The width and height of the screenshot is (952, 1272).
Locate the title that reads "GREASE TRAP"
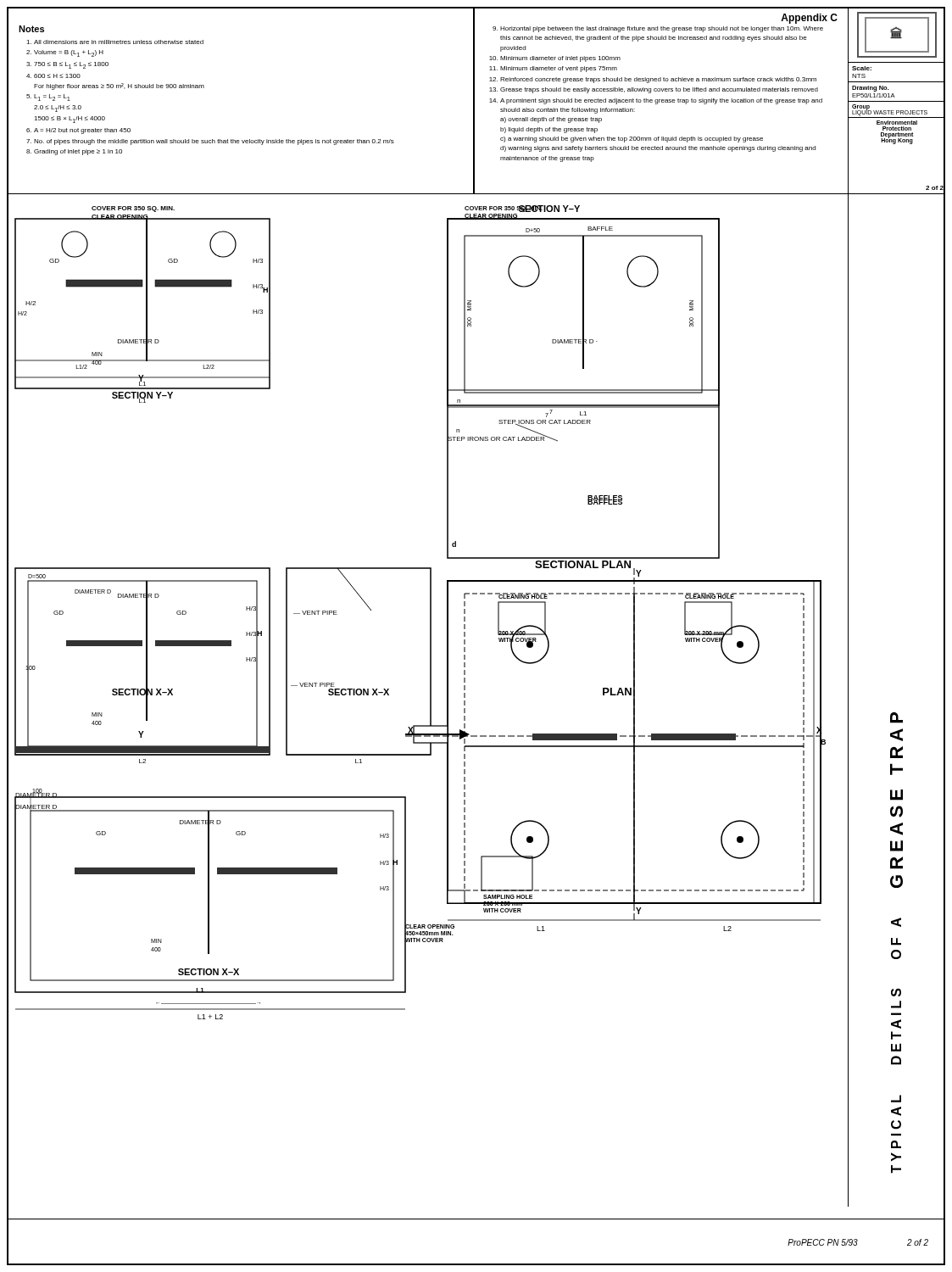click(896, 798)
